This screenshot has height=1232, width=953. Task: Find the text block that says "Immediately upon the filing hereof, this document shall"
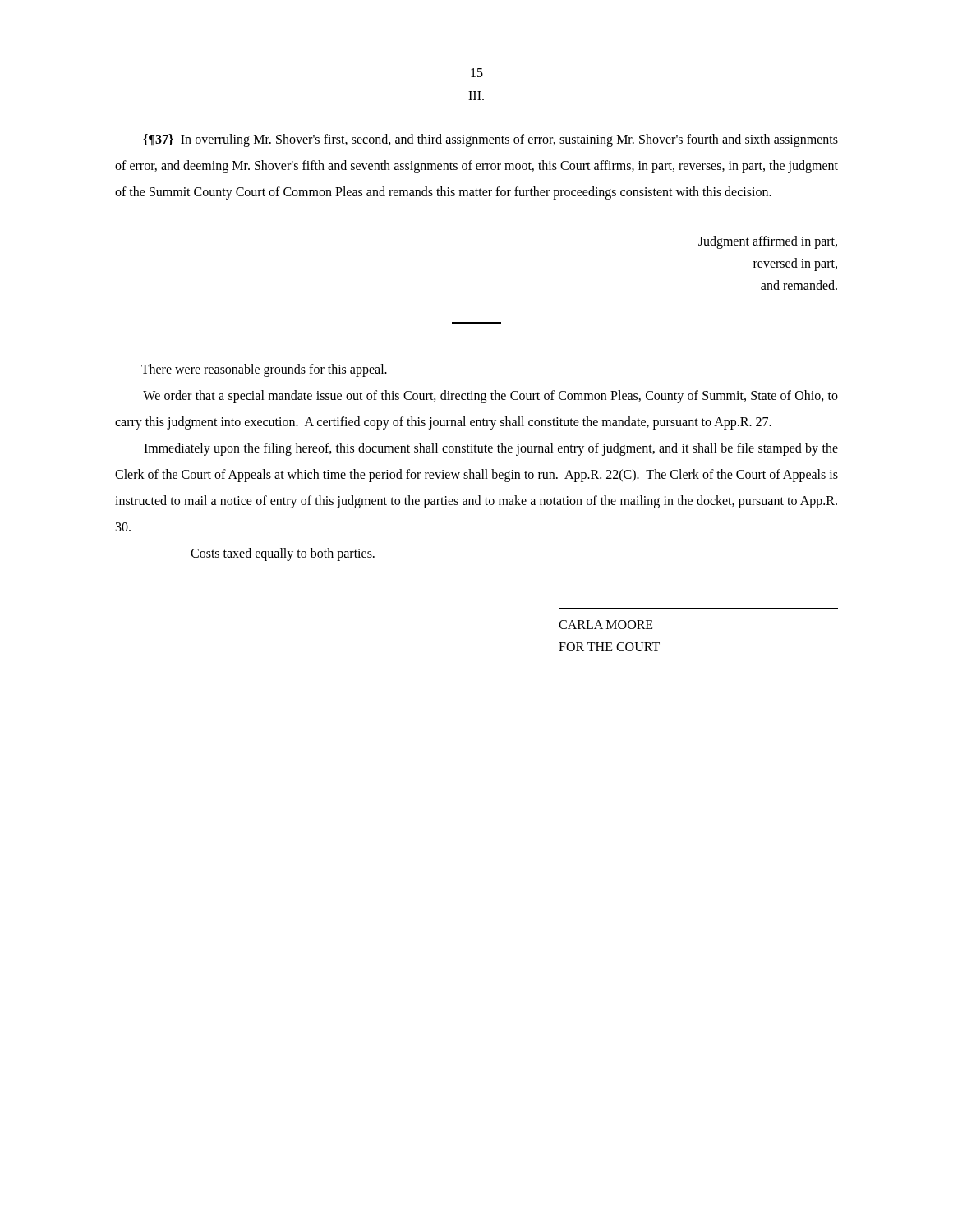coord(476,487)
